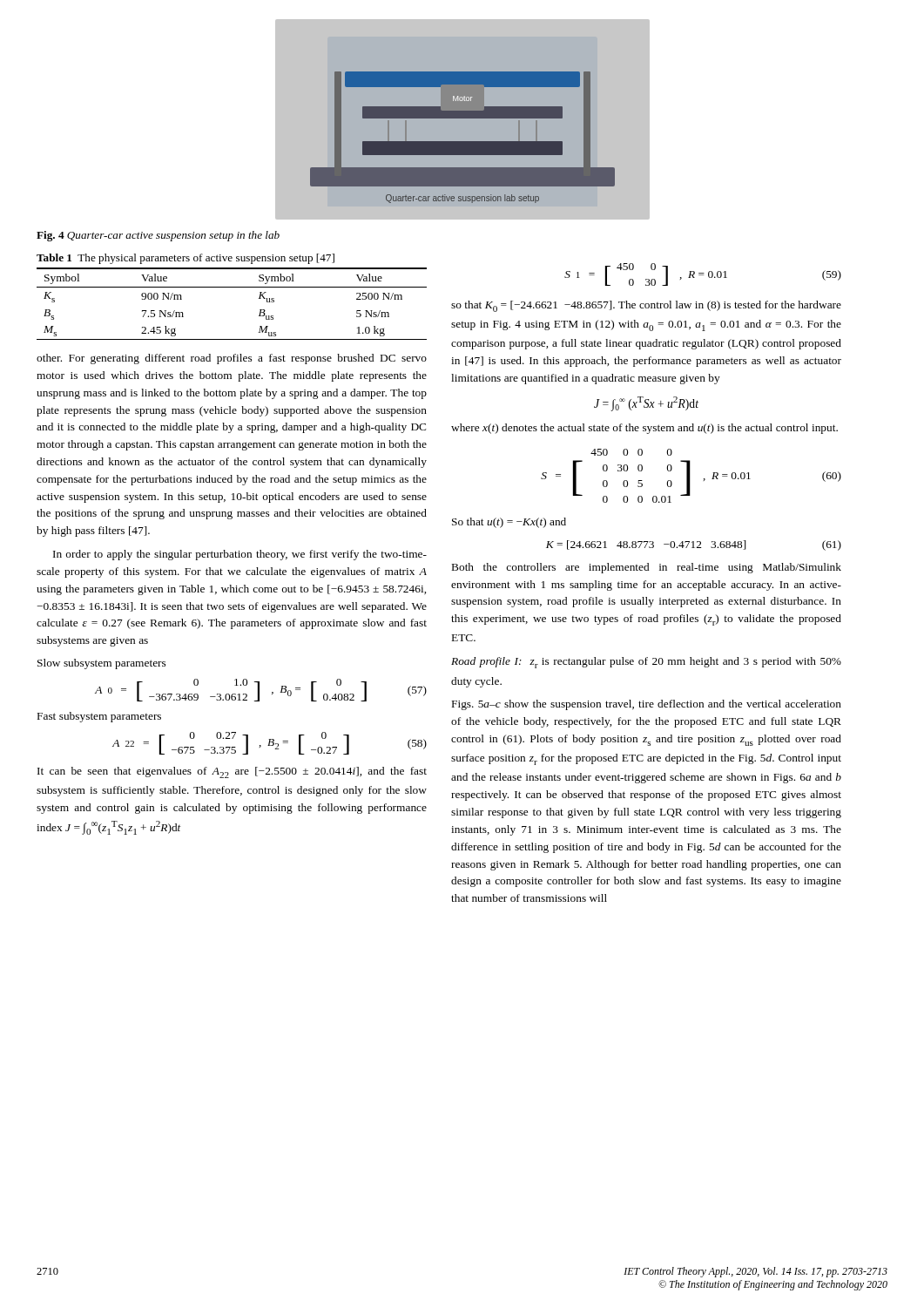Locate the text block that reads "Both the controllers are implemented in"
Viewport: 924px width, 1307px height.
click(x=646, y=733)
